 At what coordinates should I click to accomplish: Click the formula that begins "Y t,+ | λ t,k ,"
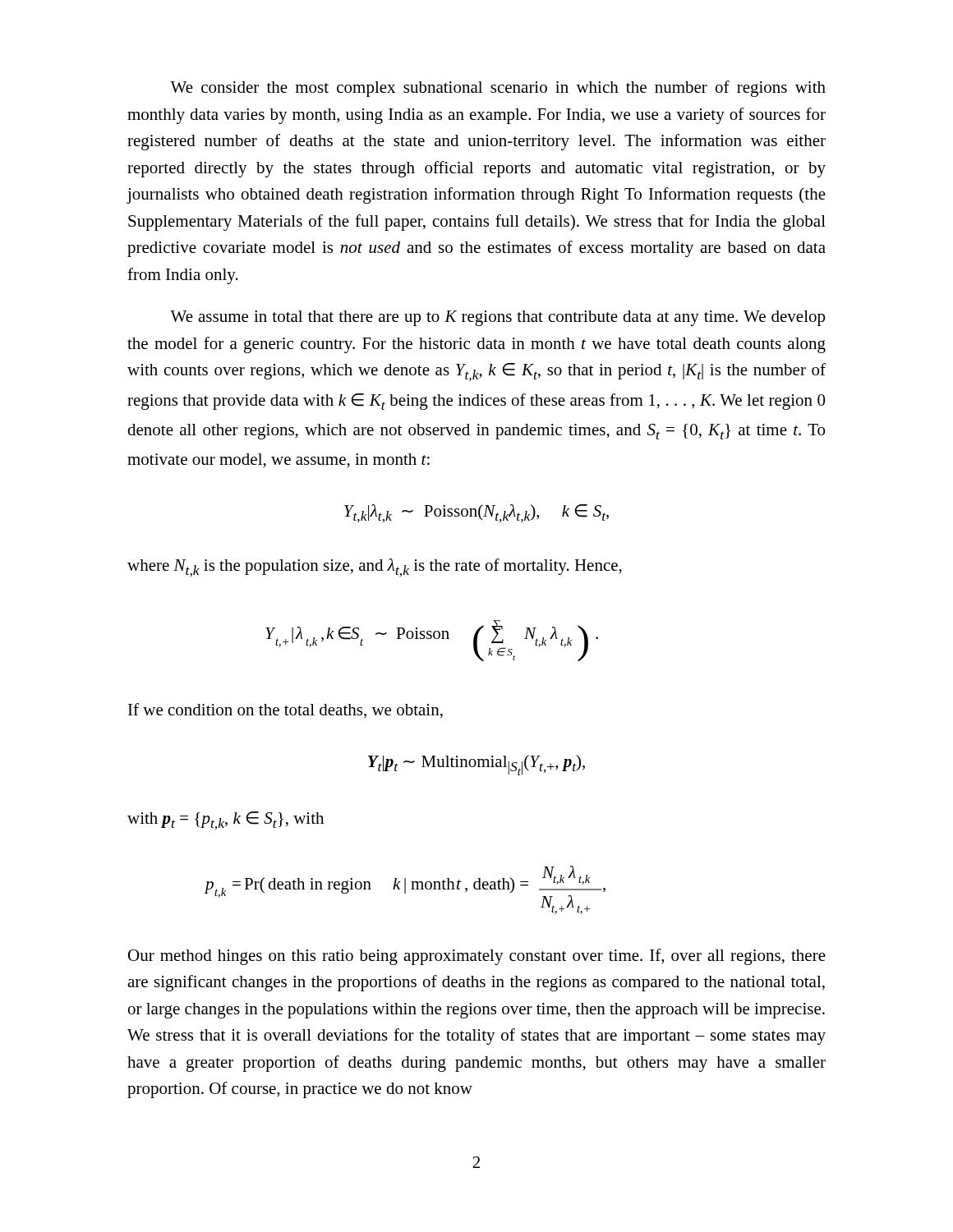point(476,639)
